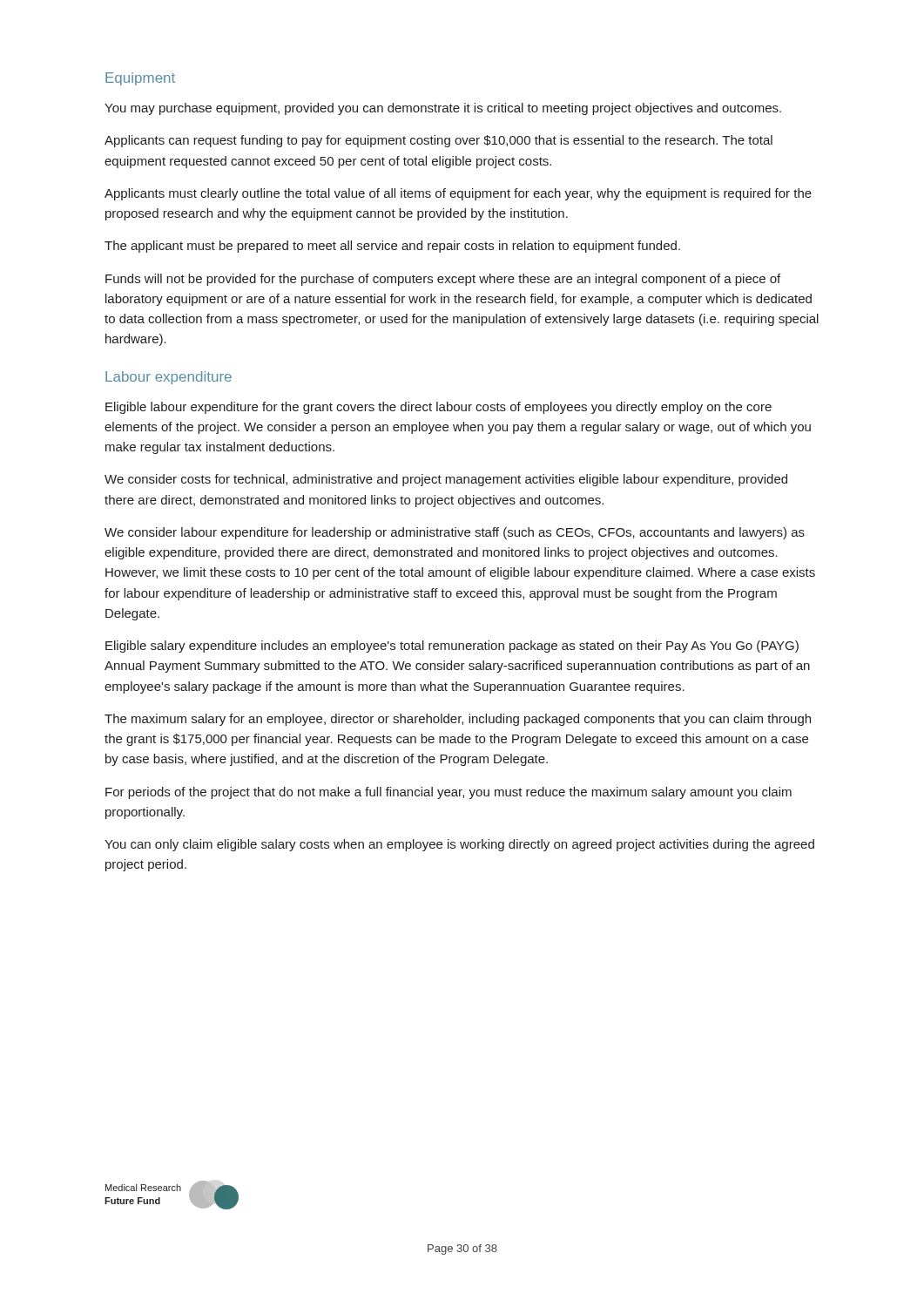Image resolution: width=924 pixels, height=1307 pixels.
Task: Click on the text starting "You can only"
Action: (x=460, y=854)
